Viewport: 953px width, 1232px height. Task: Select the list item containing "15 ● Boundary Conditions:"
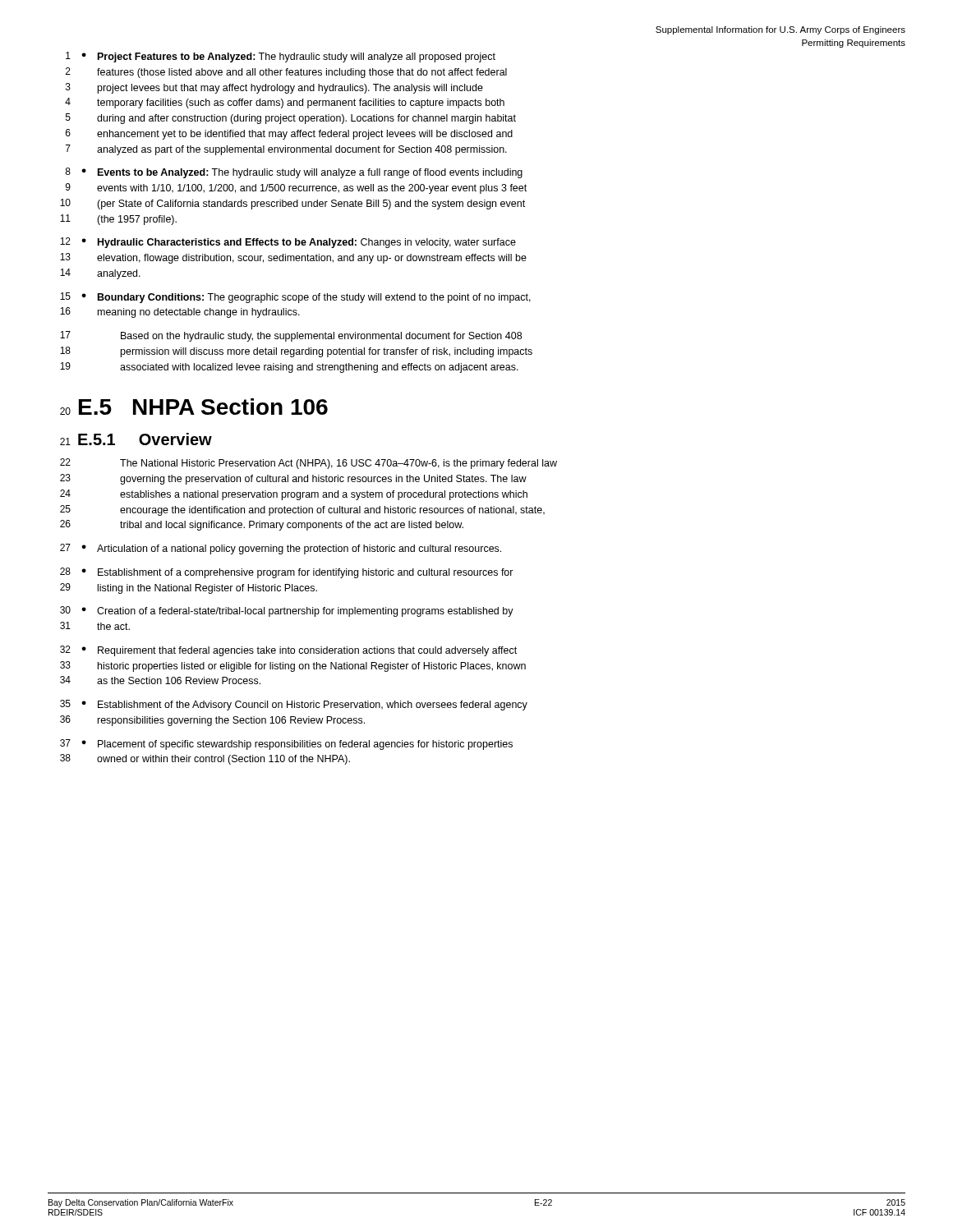(x=476, y=305)
